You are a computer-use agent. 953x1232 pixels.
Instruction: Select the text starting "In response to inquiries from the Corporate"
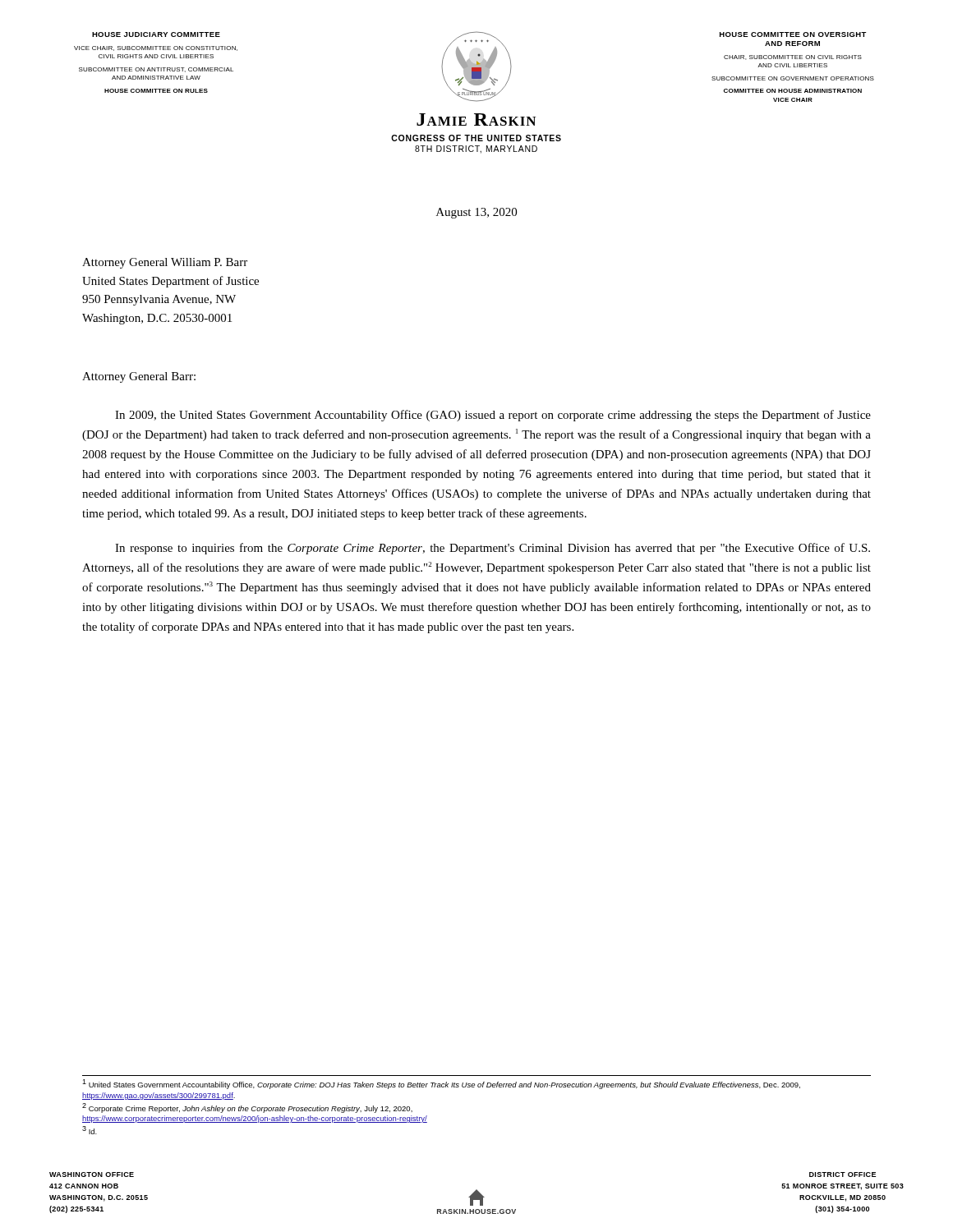(476, 587)
